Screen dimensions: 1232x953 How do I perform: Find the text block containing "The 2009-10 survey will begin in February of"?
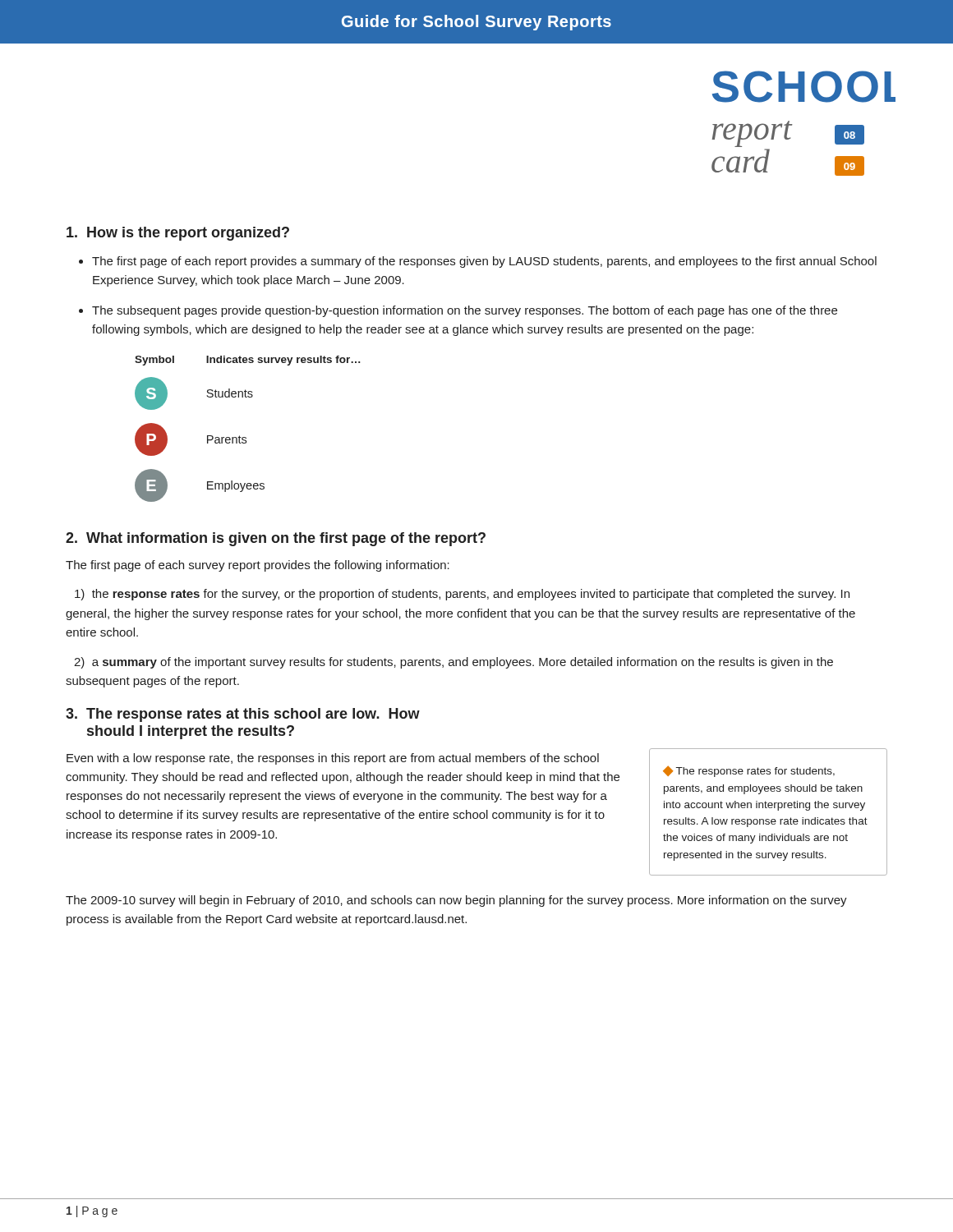456,909
